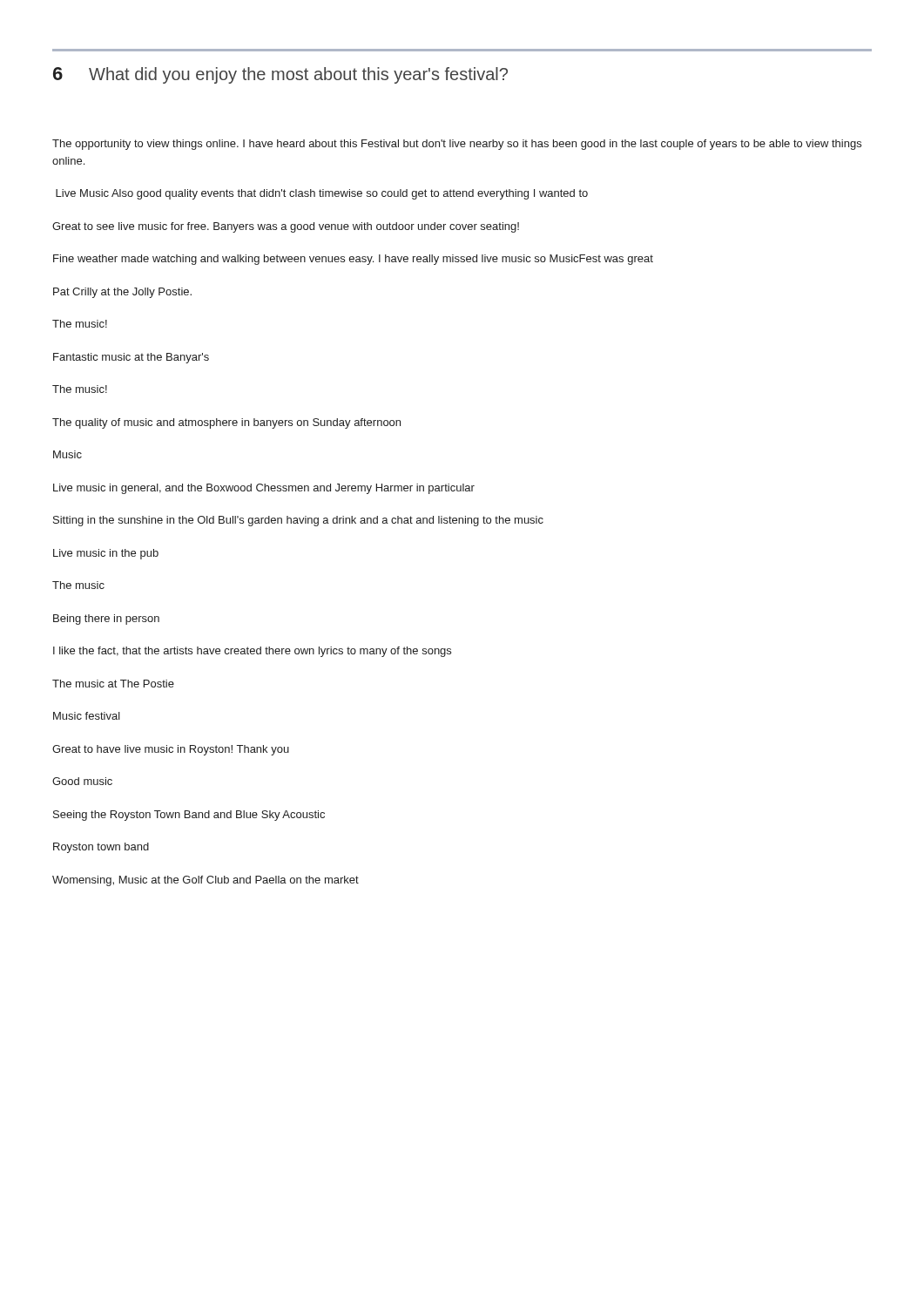Point to the passage starting "Pat Crilly at the"
This screenshot has height=1307, width=924.
tap(122, 291)
